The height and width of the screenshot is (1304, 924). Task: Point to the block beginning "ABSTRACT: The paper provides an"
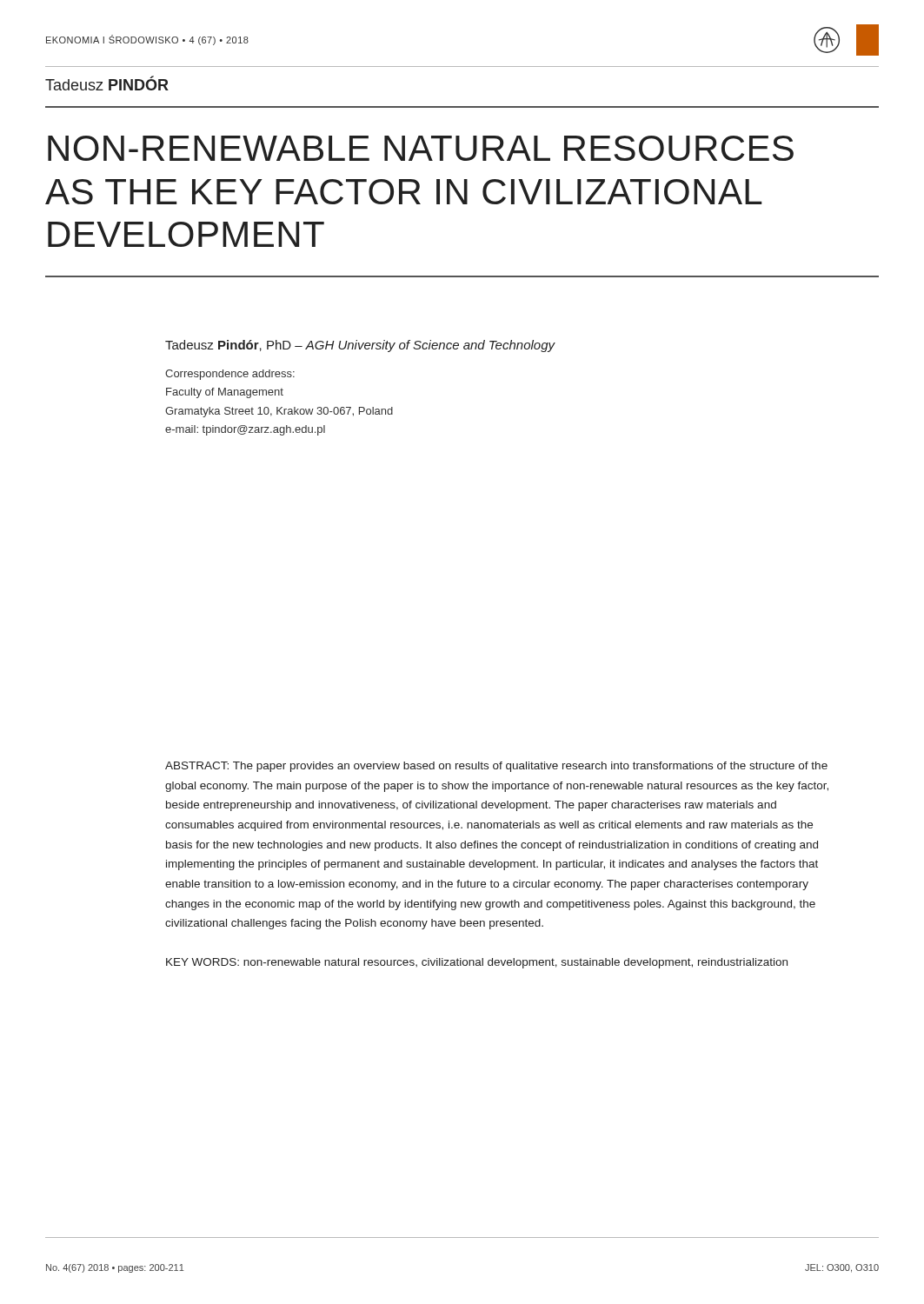(497, 844)
